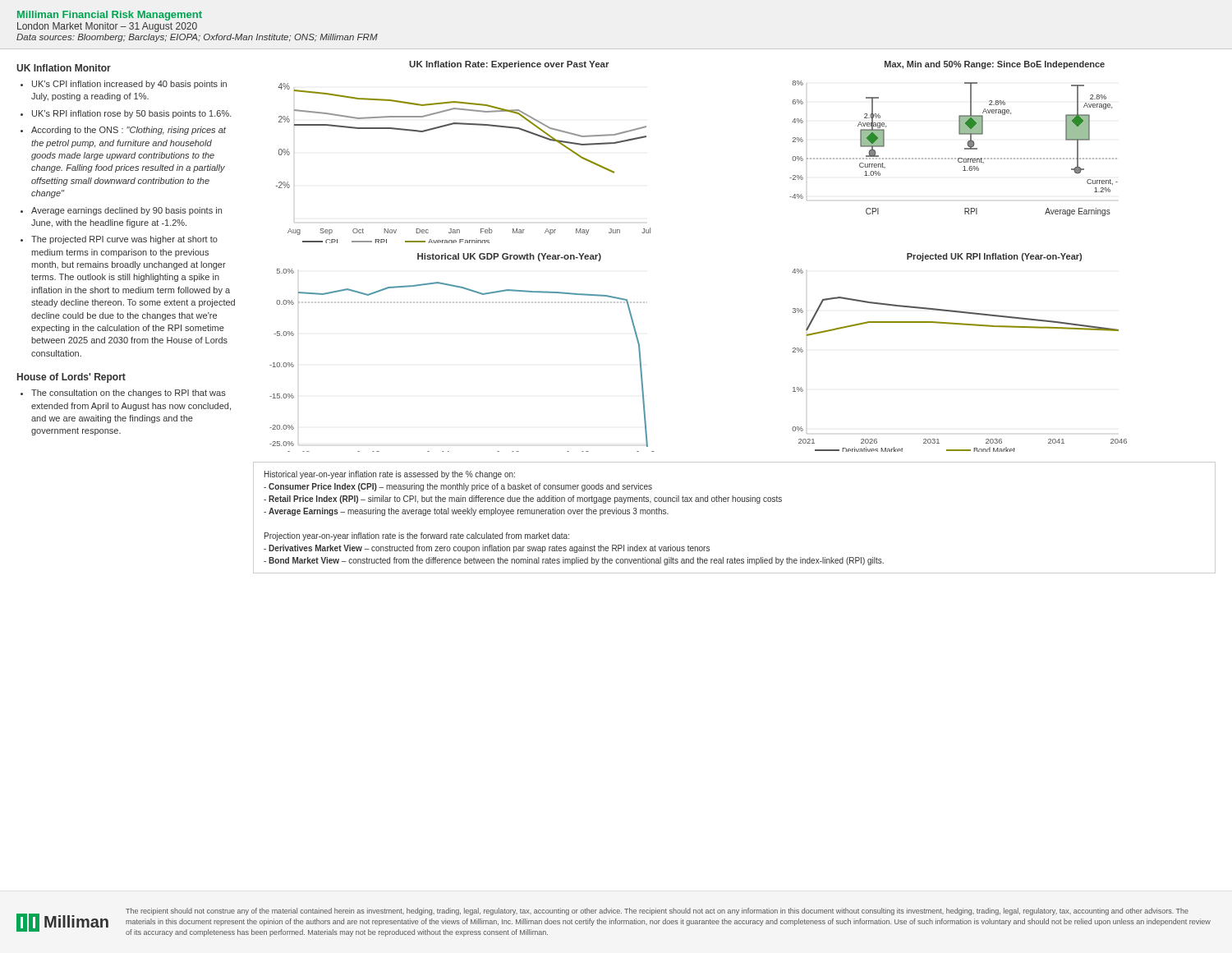Find the block on this page that starts "UK's RPI inflation rose"
This screenshot has height=953, width=1232.
(132, 113)
